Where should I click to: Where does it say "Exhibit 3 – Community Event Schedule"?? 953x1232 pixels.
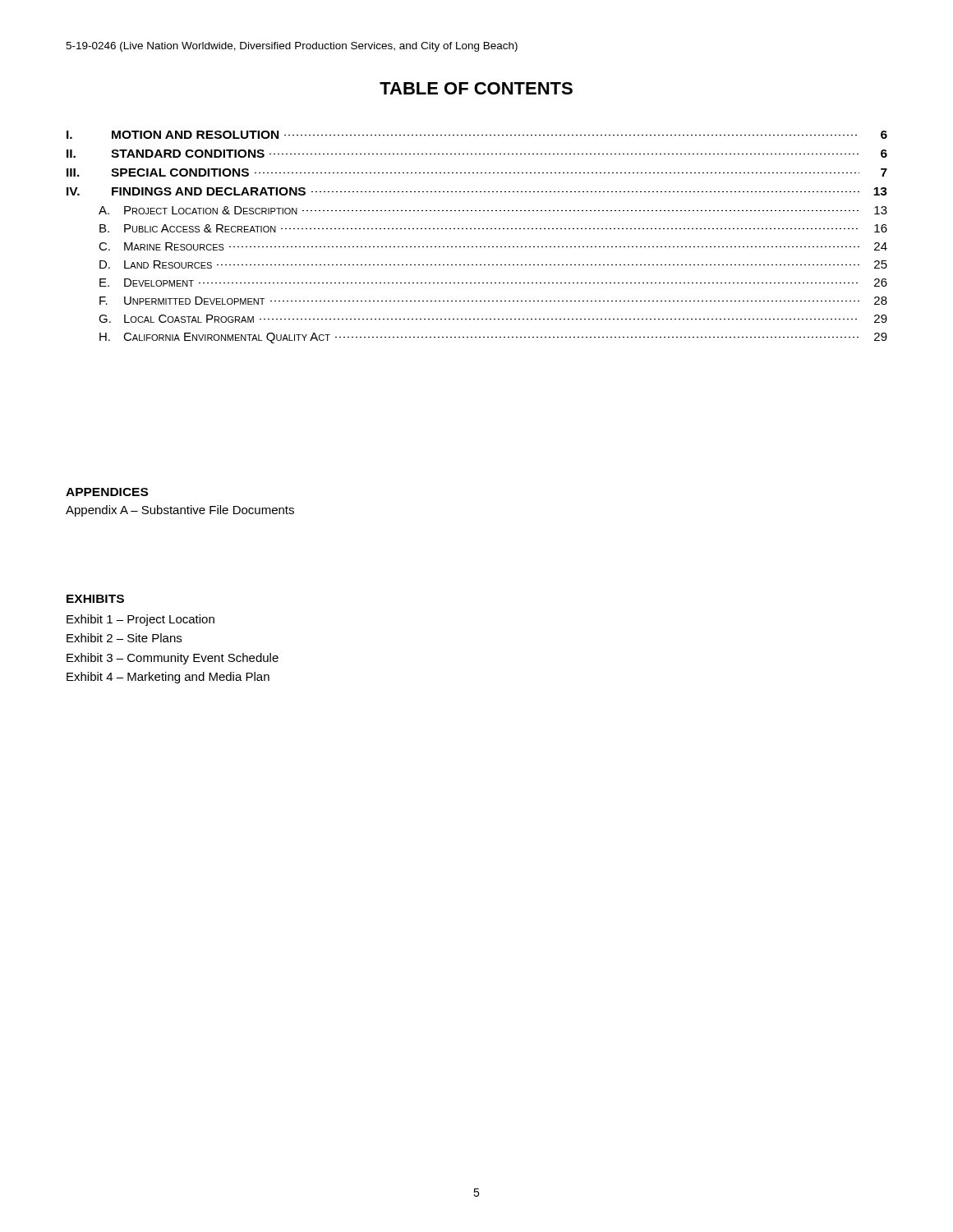[x=172, y=657]
